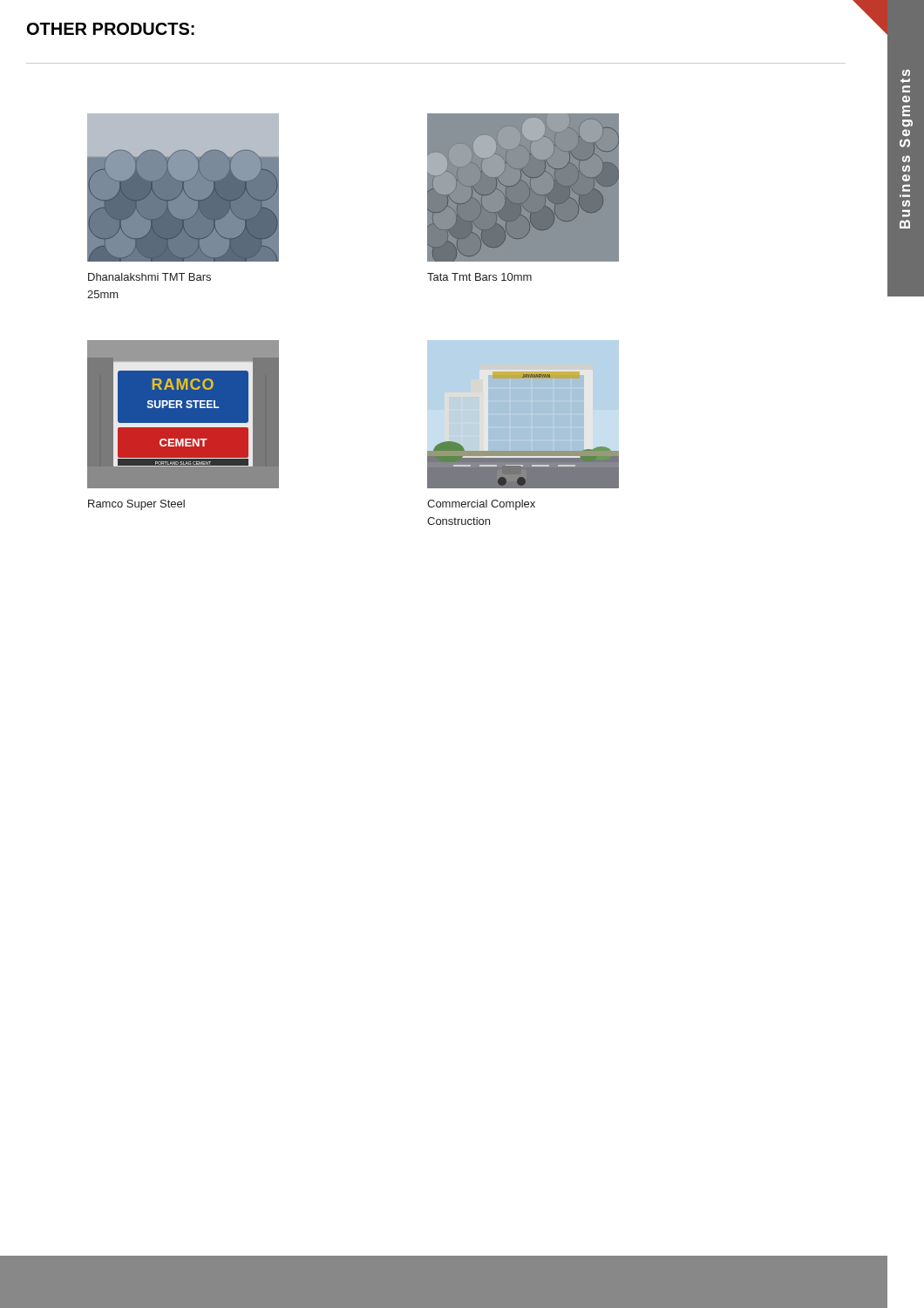924x1308 pixels.
Task: Locate the caption that reads "Dhanalakshmi TMT Bars25mm"
Action: point(149,285)
